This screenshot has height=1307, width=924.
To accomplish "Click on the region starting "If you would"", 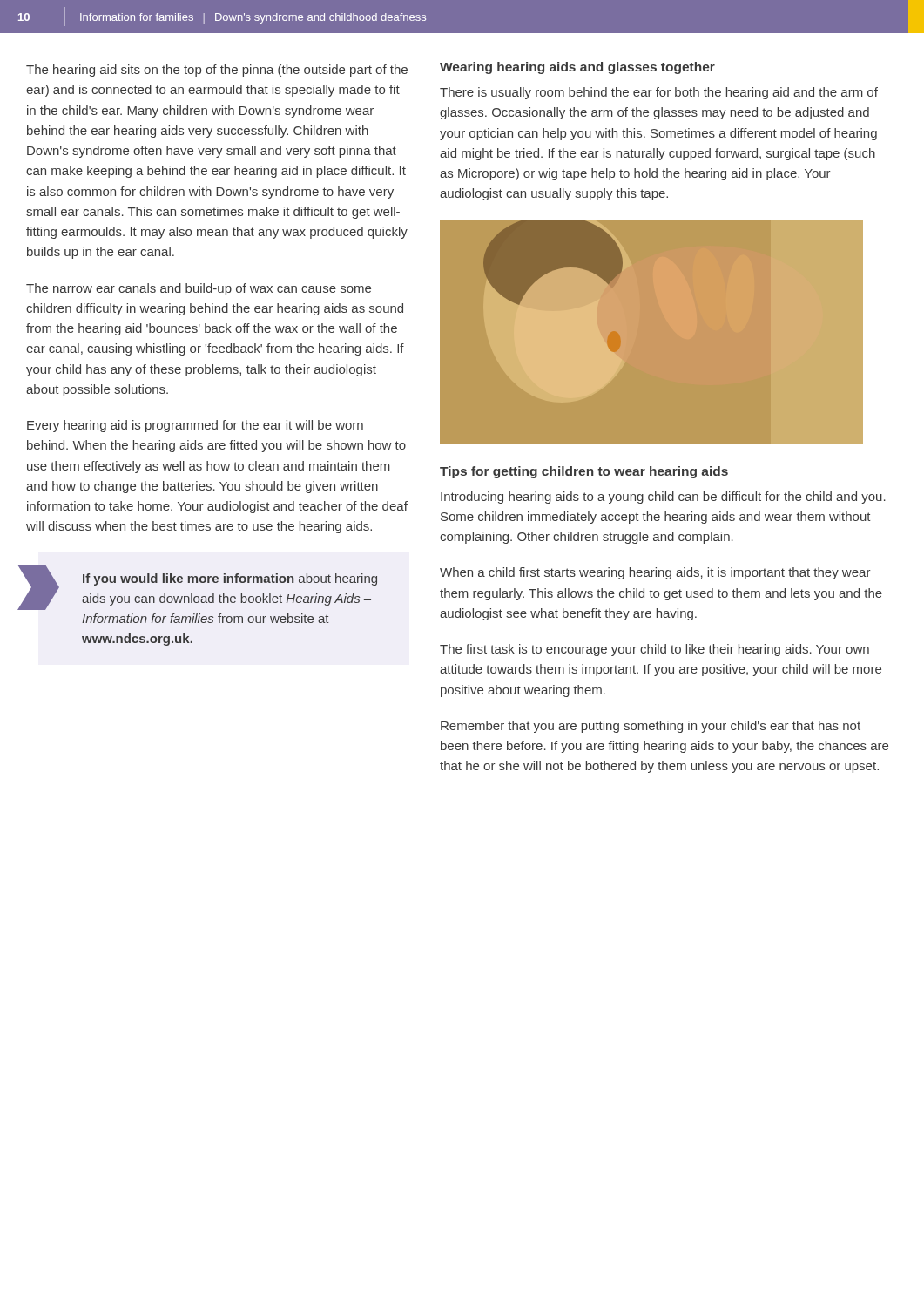I will 230,608.
